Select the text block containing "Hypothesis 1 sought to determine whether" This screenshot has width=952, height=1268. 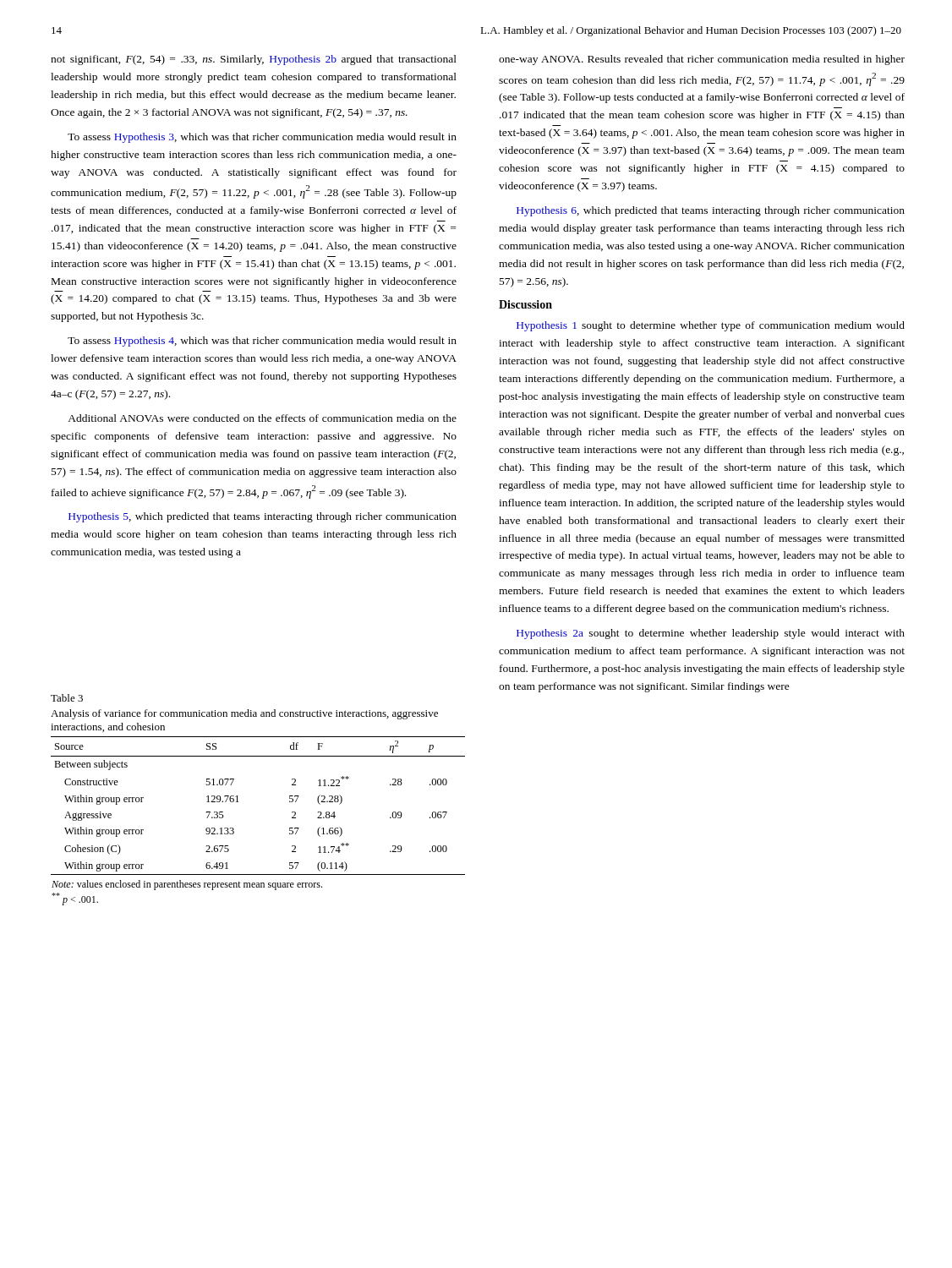tap(702, 507)
